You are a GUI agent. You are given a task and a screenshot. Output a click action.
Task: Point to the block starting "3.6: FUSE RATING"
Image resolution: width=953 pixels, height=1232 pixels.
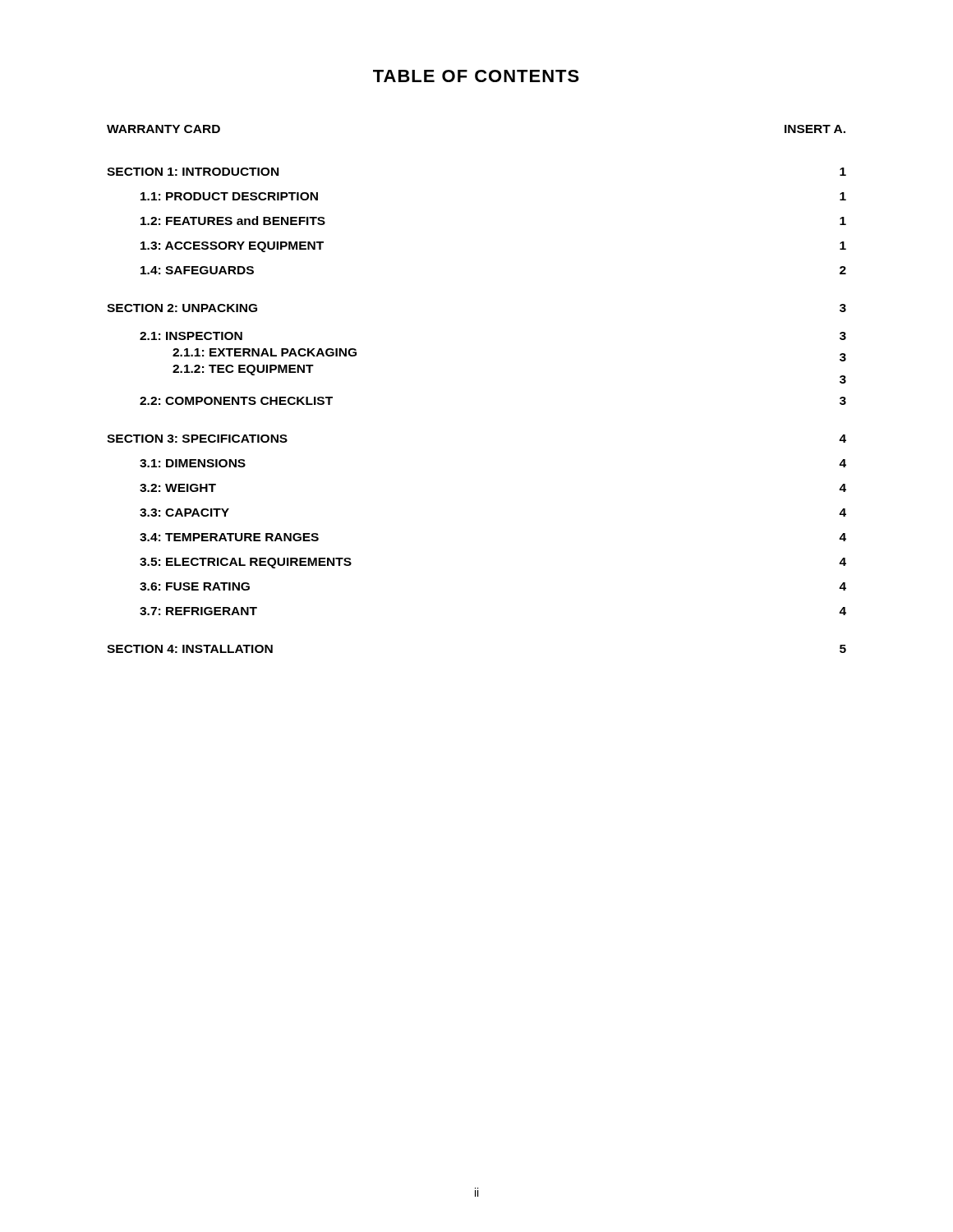[195, 586]
